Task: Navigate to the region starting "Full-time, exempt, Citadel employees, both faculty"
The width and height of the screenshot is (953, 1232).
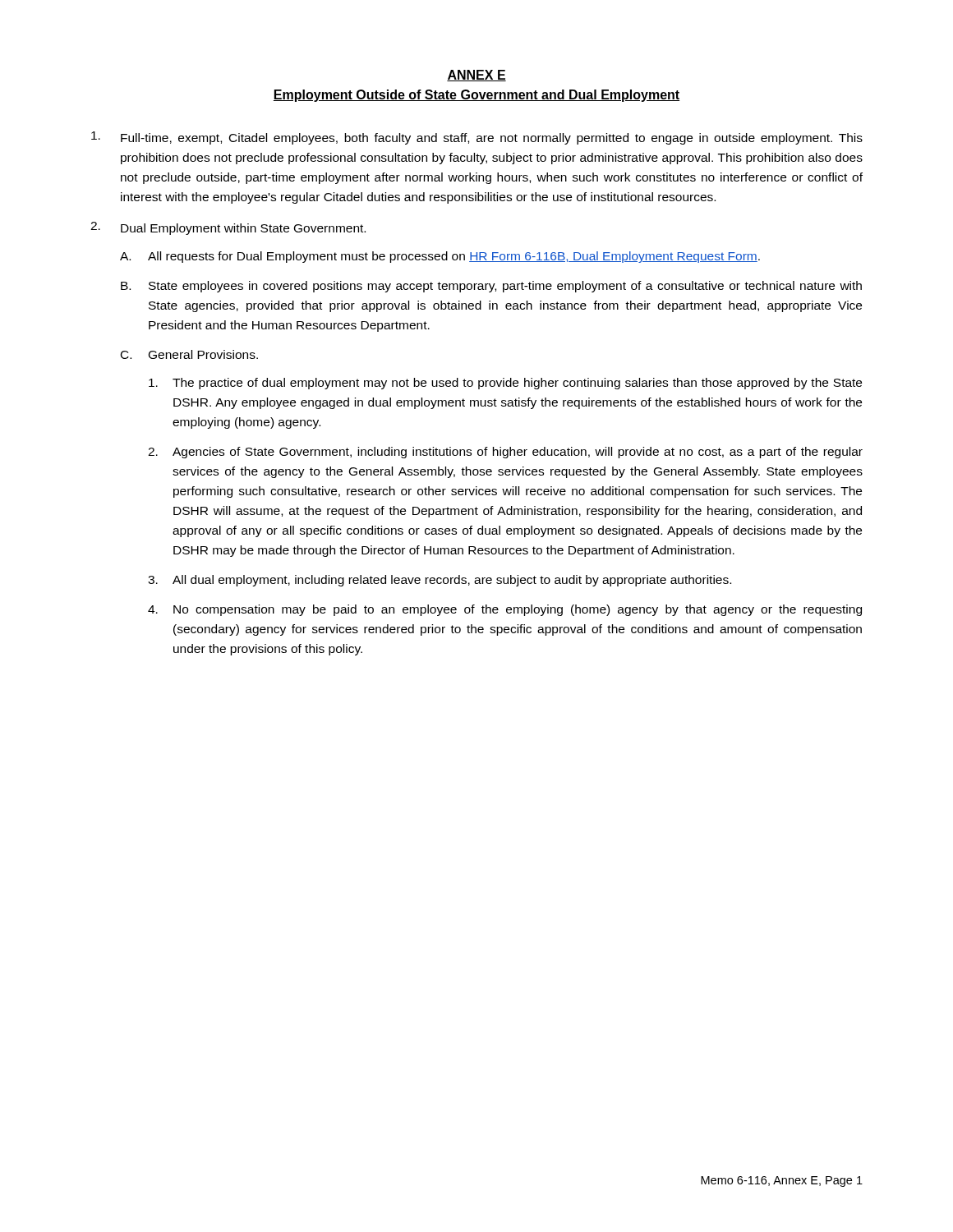Action: 476,168
